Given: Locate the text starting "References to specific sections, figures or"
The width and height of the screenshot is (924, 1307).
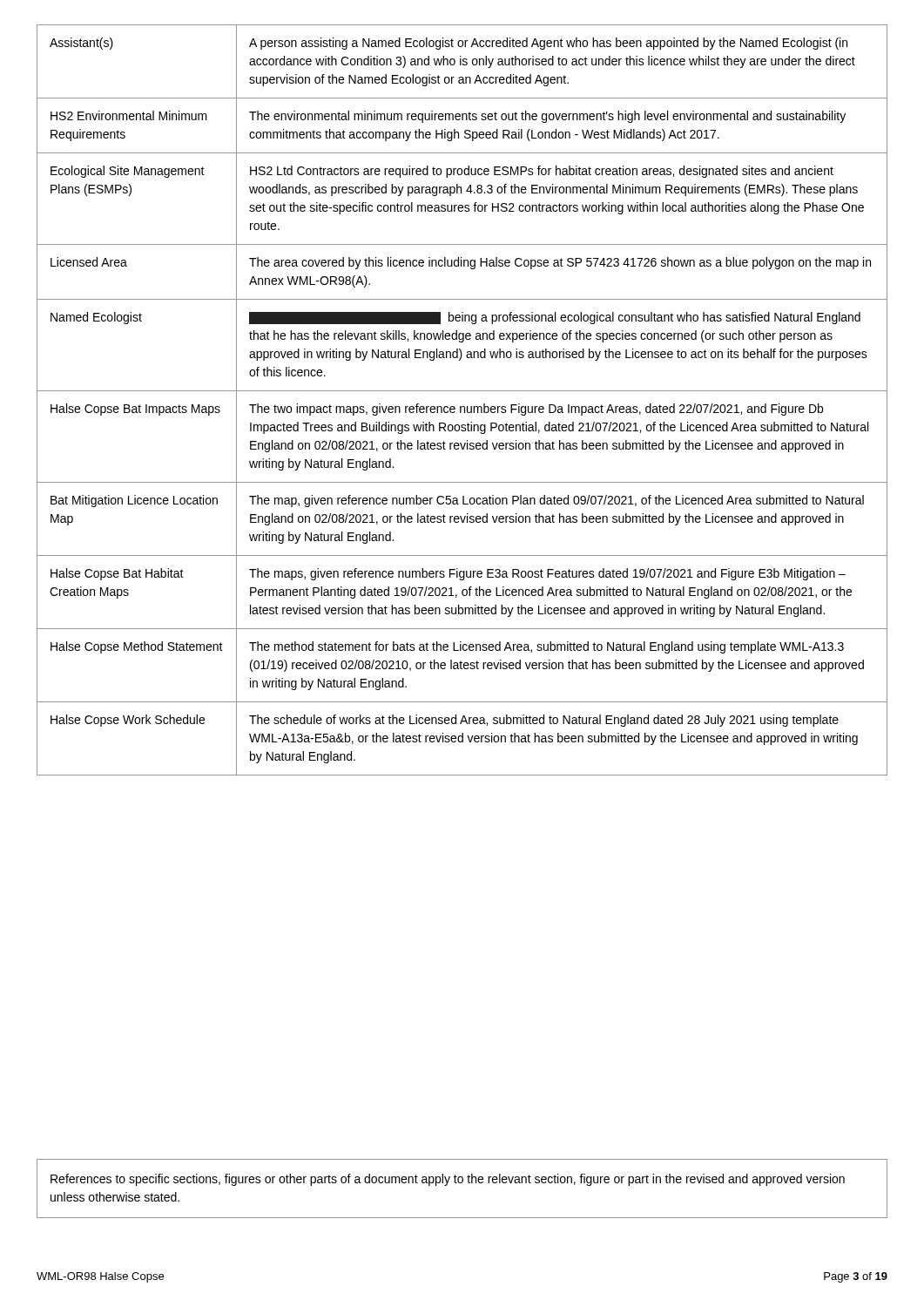Looking at the screenshot, I should click(447, 1188).
